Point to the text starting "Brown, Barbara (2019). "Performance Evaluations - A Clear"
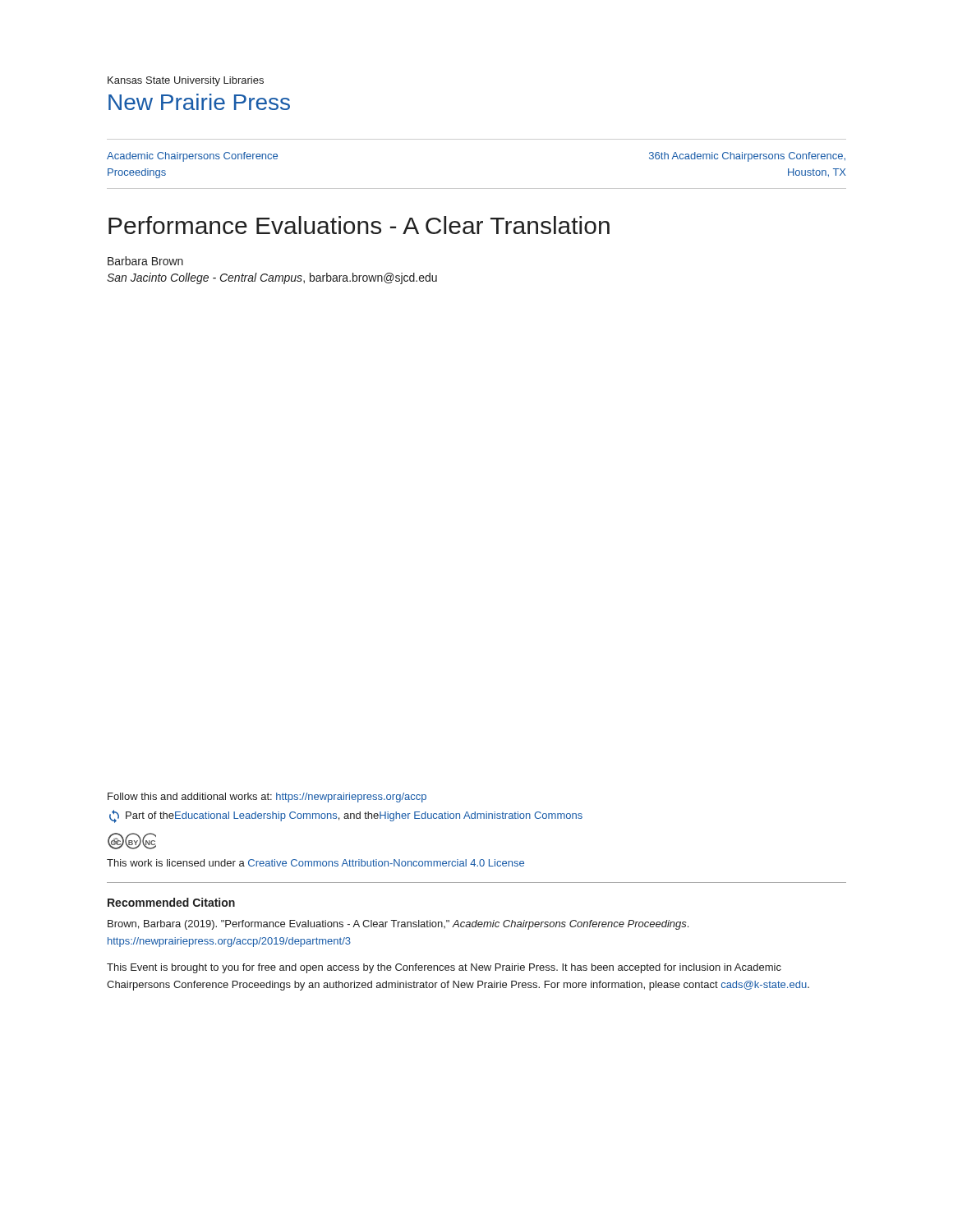Screen dimensions: 1232x953 click(398, 932)
